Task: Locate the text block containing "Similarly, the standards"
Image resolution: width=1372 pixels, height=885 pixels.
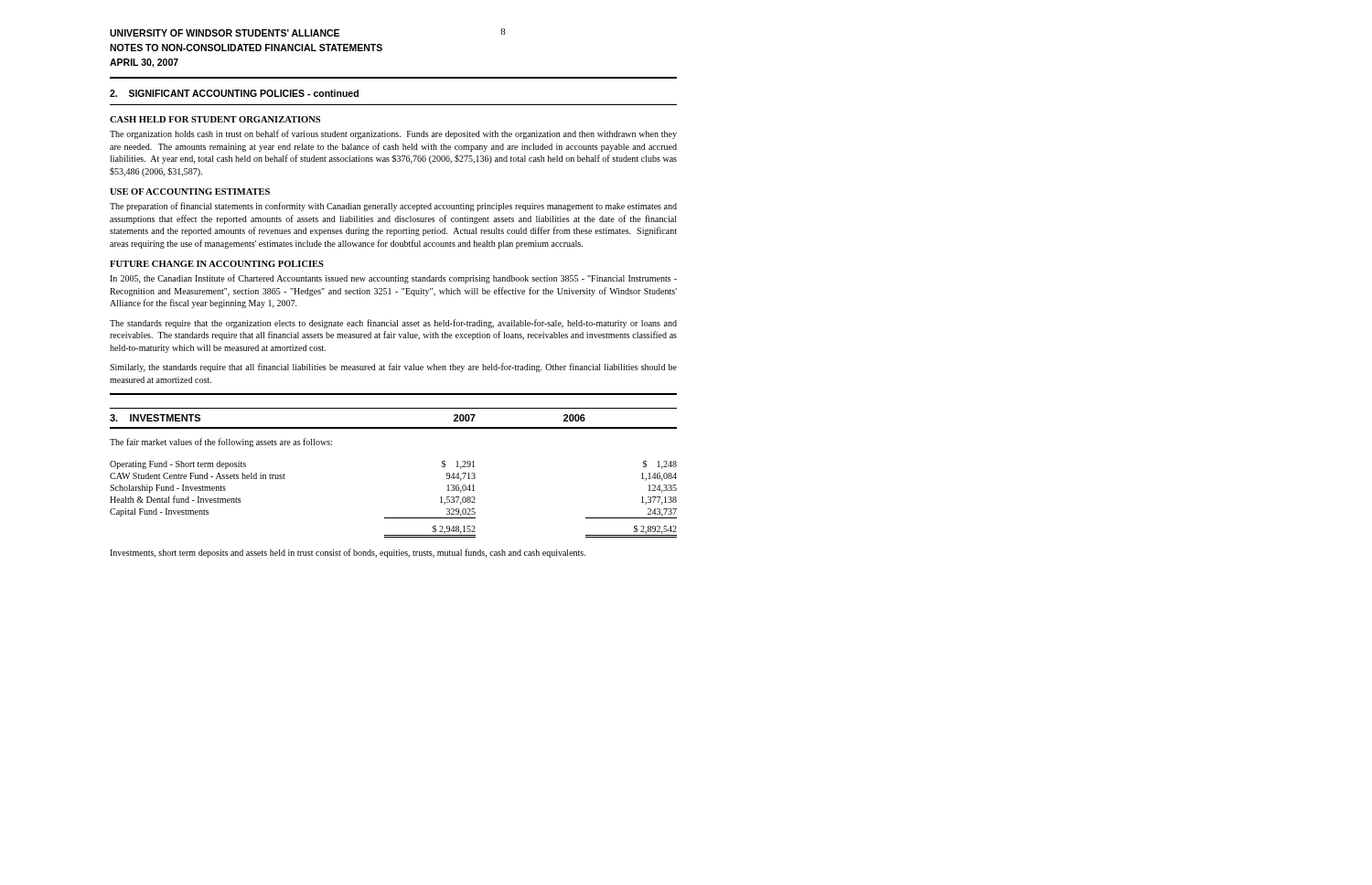Action: (x=393, y=373)
